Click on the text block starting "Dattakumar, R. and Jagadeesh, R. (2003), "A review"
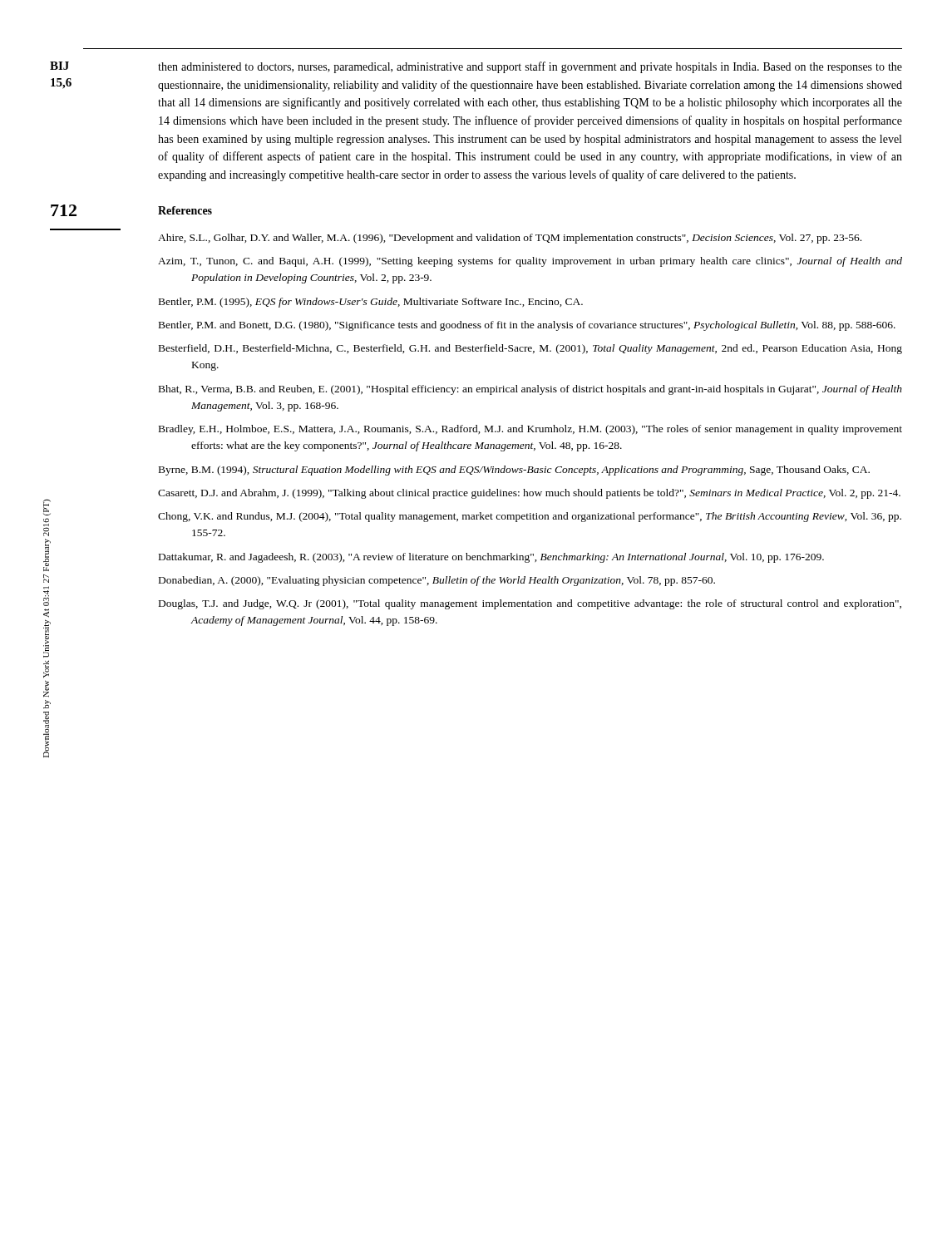952x1247 pixels. point(491,556)
